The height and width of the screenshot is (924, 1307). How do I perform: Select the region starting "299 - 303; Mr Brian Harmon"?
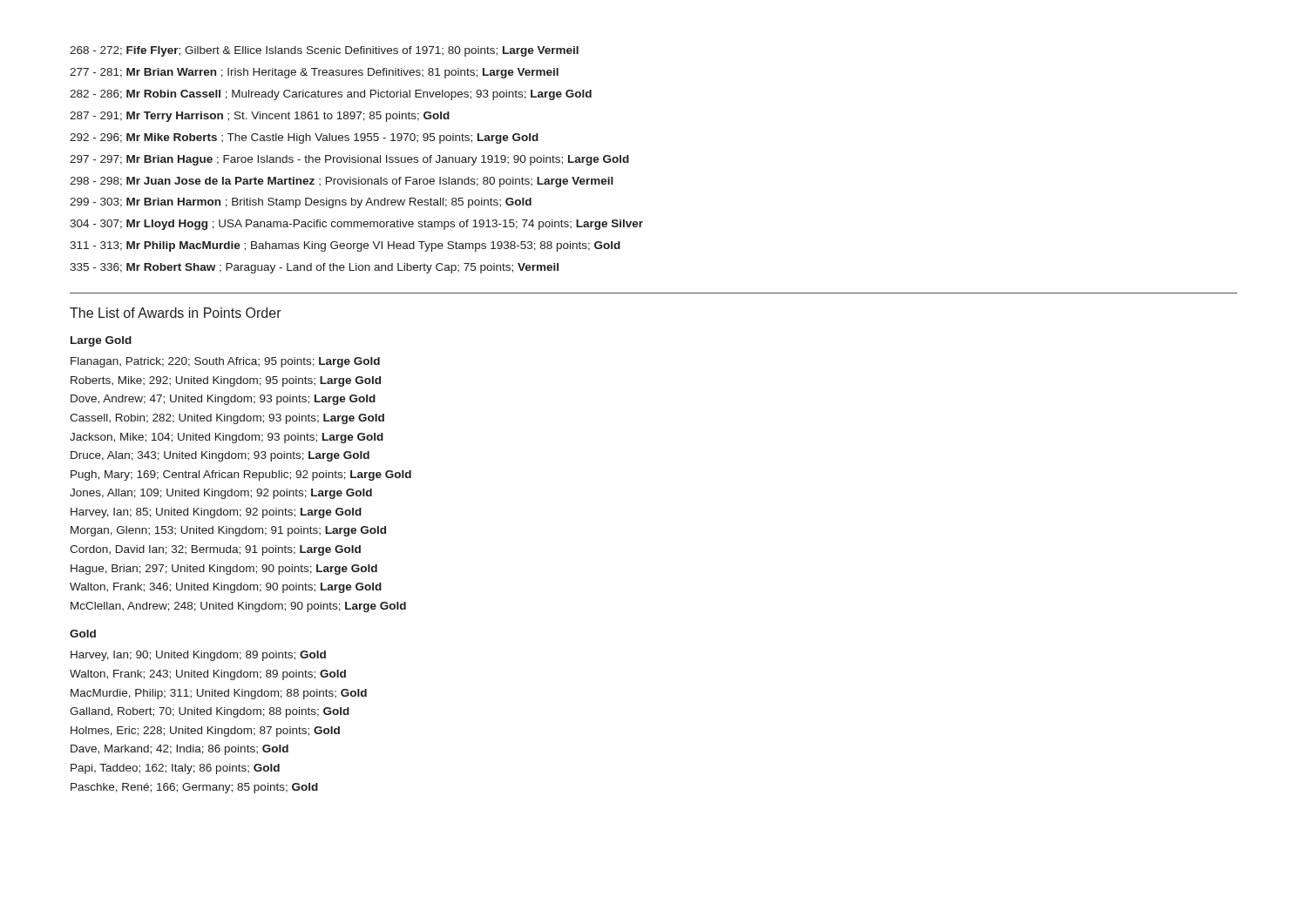(301, 202)
